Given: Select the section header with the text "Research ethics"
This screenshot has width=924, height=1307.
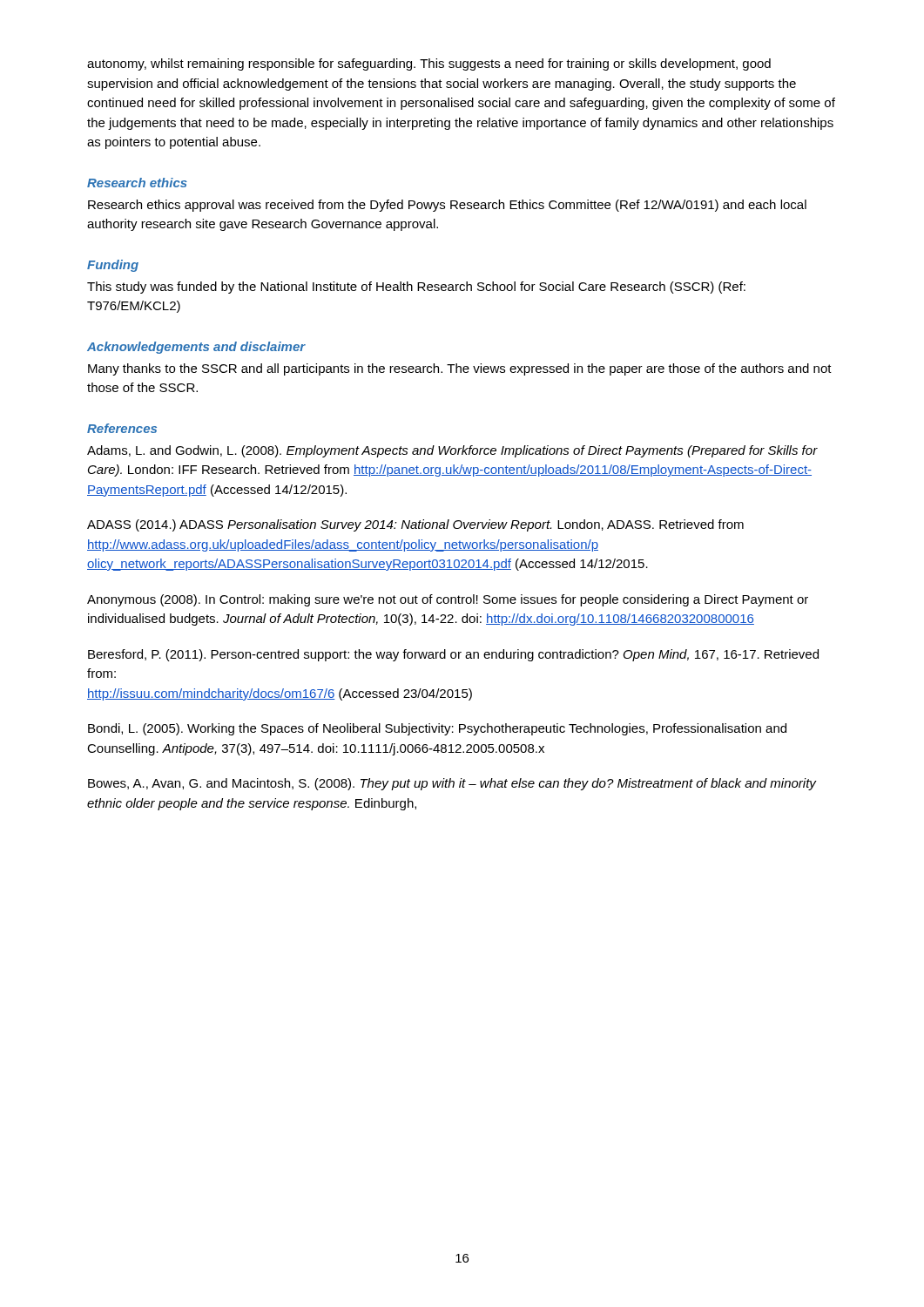Looking at the screenshot, I should [137, 182].
